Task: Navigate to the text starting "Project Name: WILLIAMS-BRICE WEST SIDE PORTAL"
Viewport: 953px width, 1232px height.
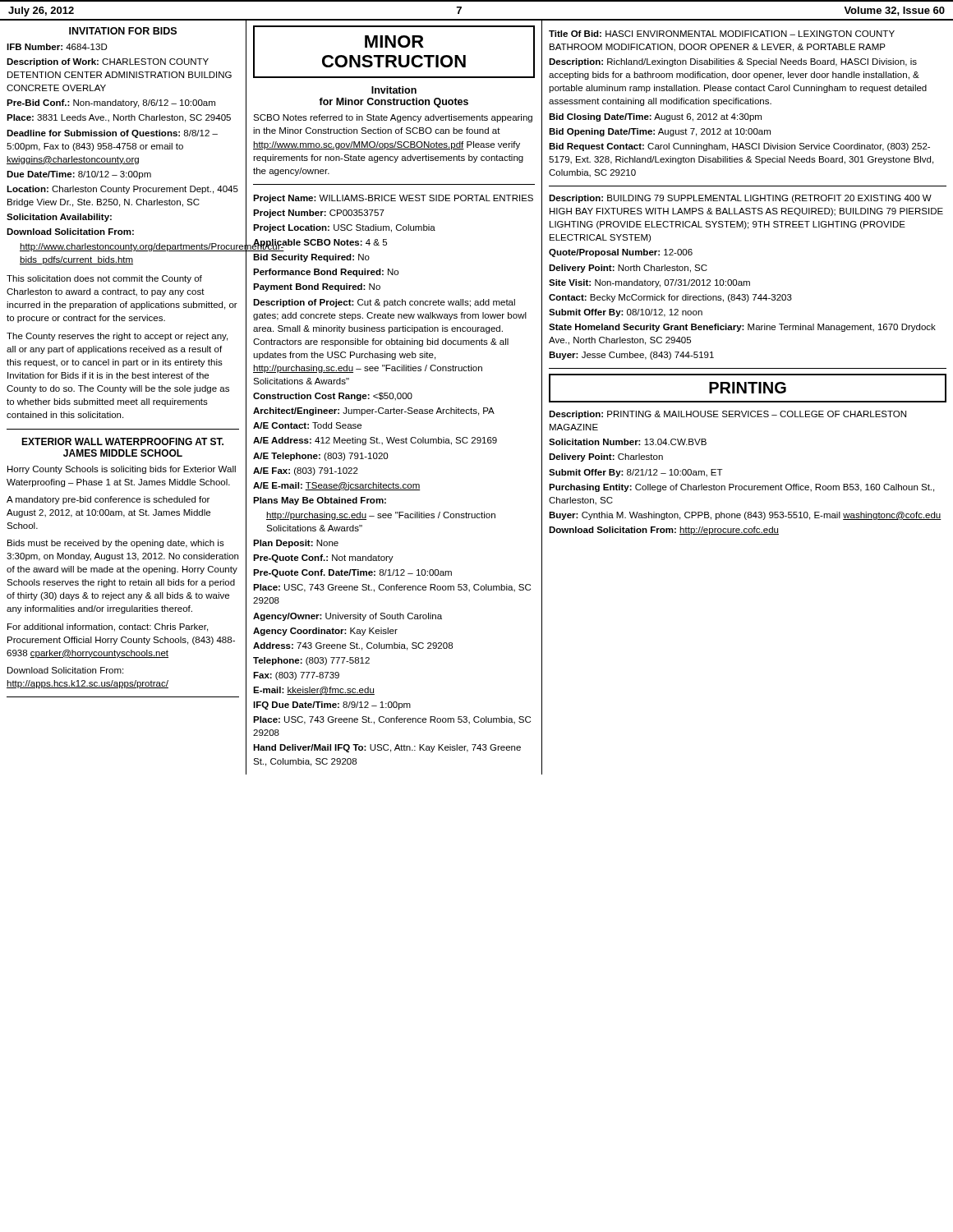Action: [394, 479]
